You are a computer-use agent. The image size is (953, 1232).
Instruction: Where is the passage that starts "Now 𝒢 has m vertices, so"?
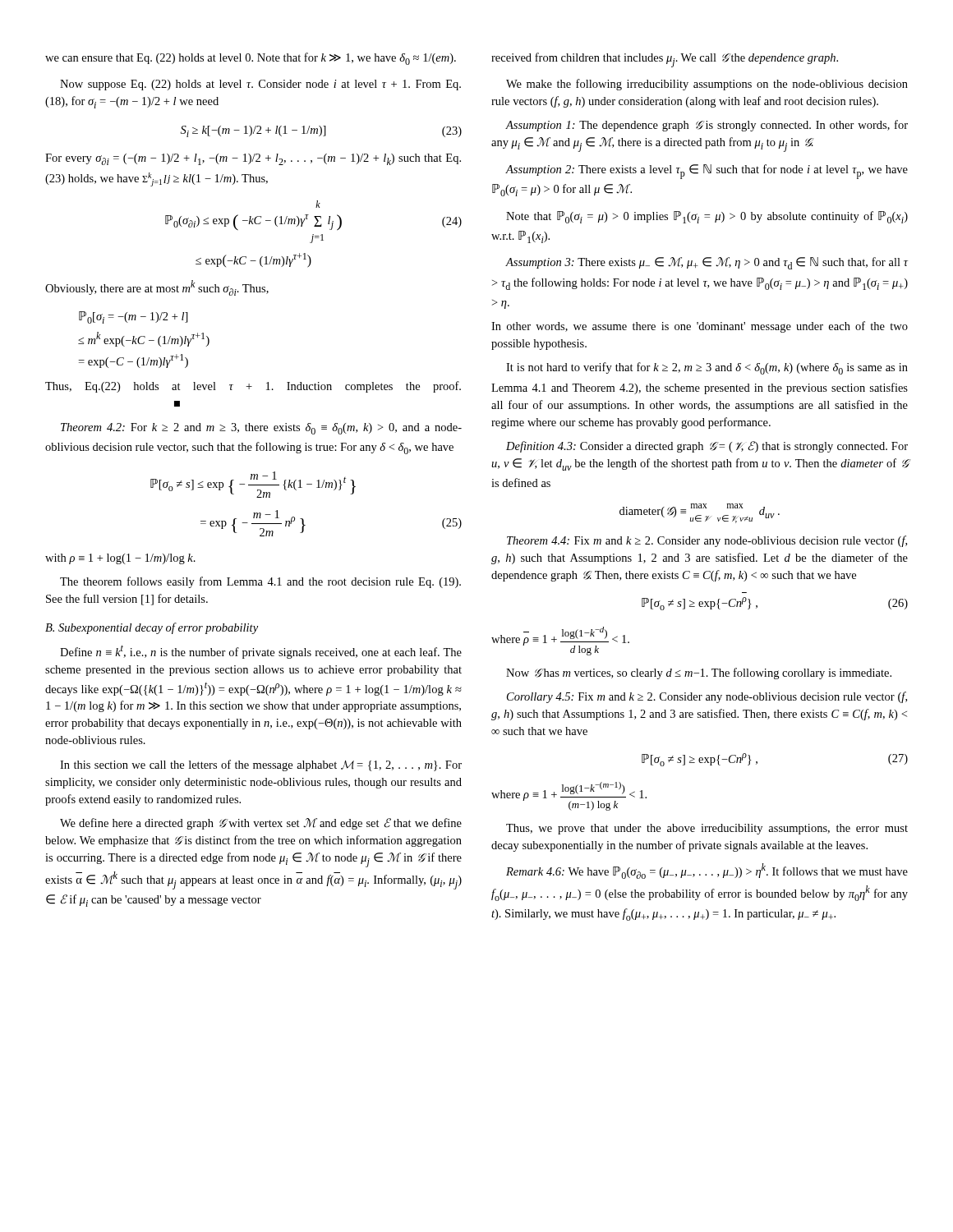(x=699, y=672)
